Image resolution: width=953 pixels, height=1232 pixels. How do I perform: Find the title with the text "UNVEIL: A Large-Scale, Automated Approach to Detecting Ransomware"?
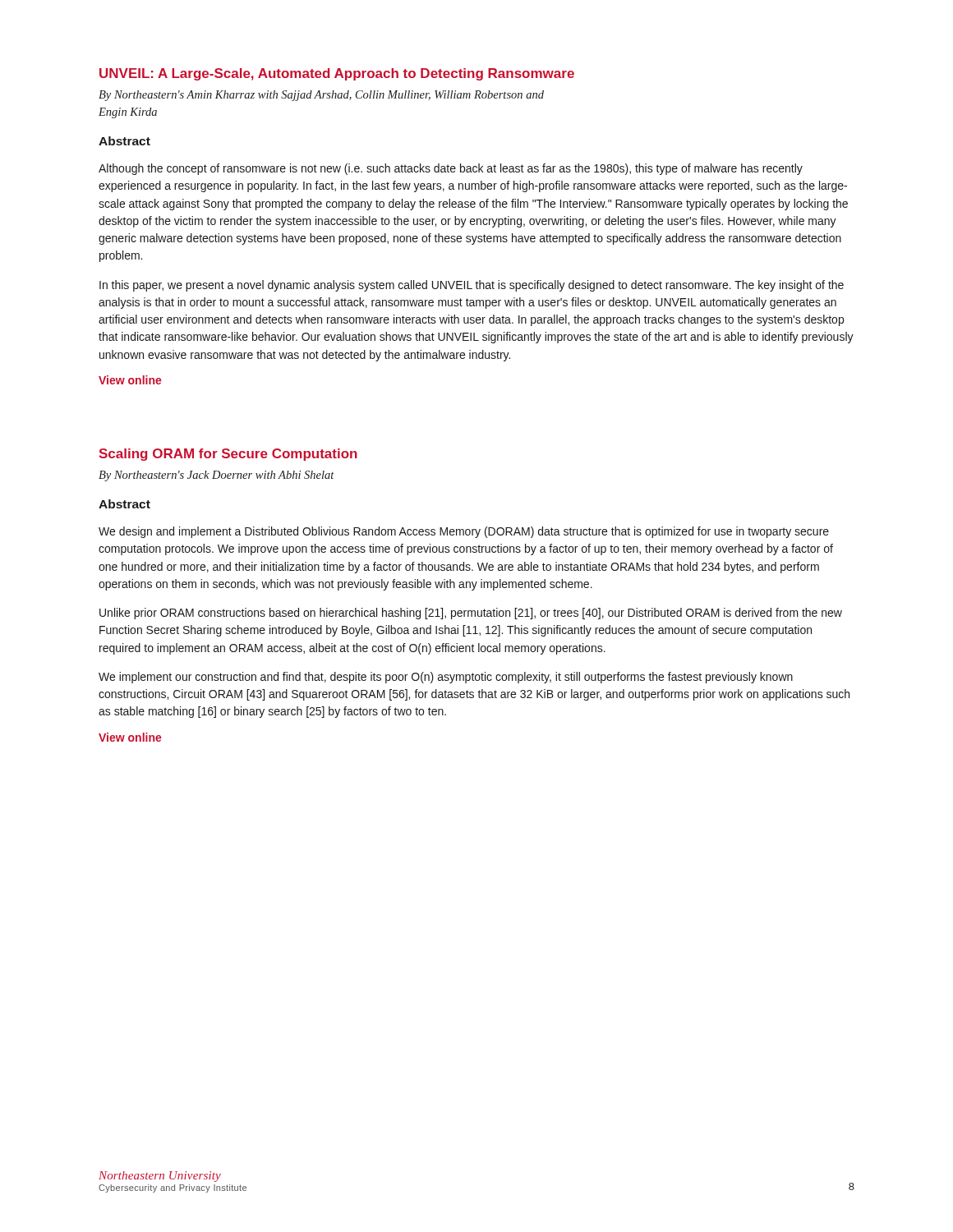click(476, 74)
